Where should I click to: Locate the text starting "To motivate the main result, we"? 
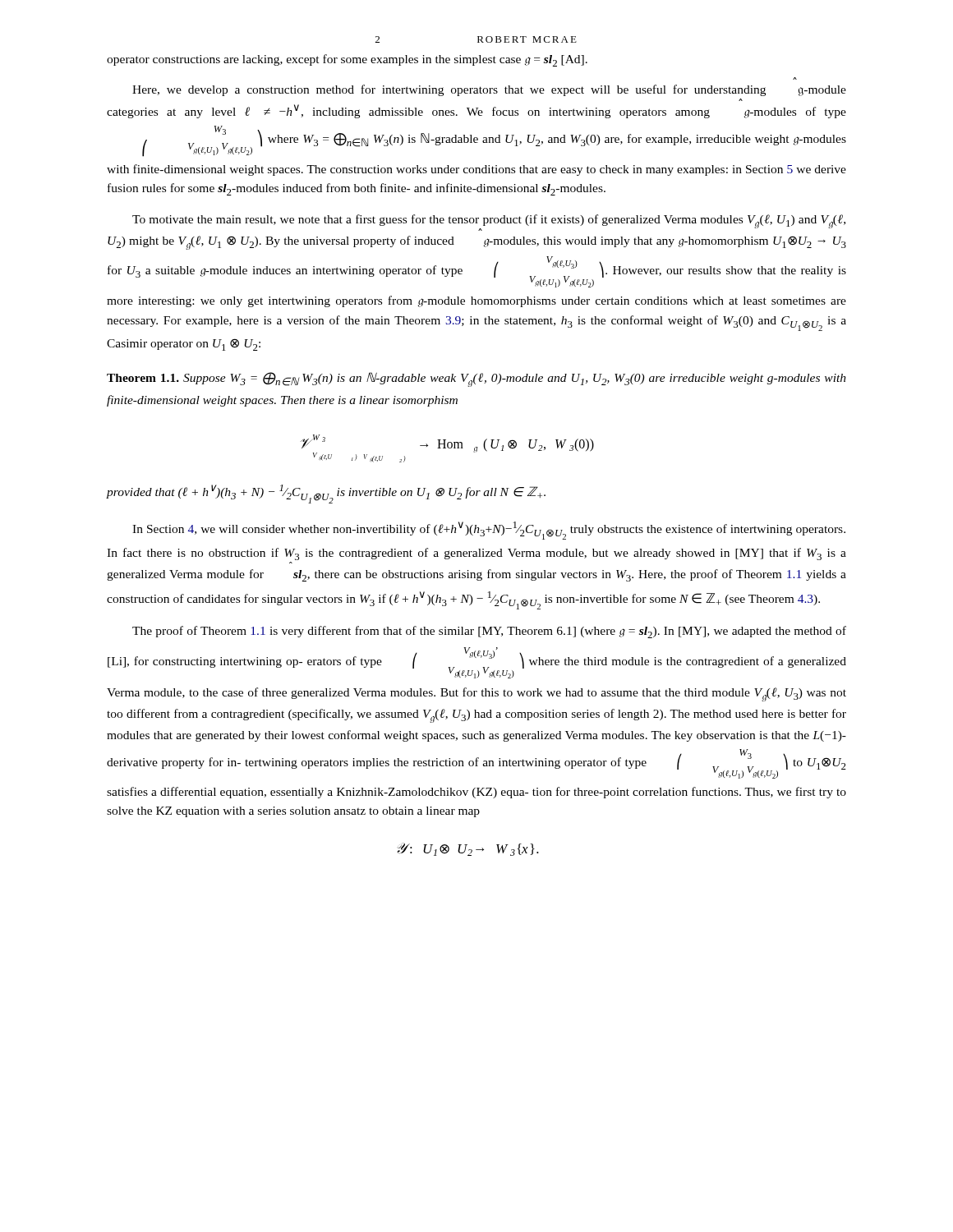point(489,223)
